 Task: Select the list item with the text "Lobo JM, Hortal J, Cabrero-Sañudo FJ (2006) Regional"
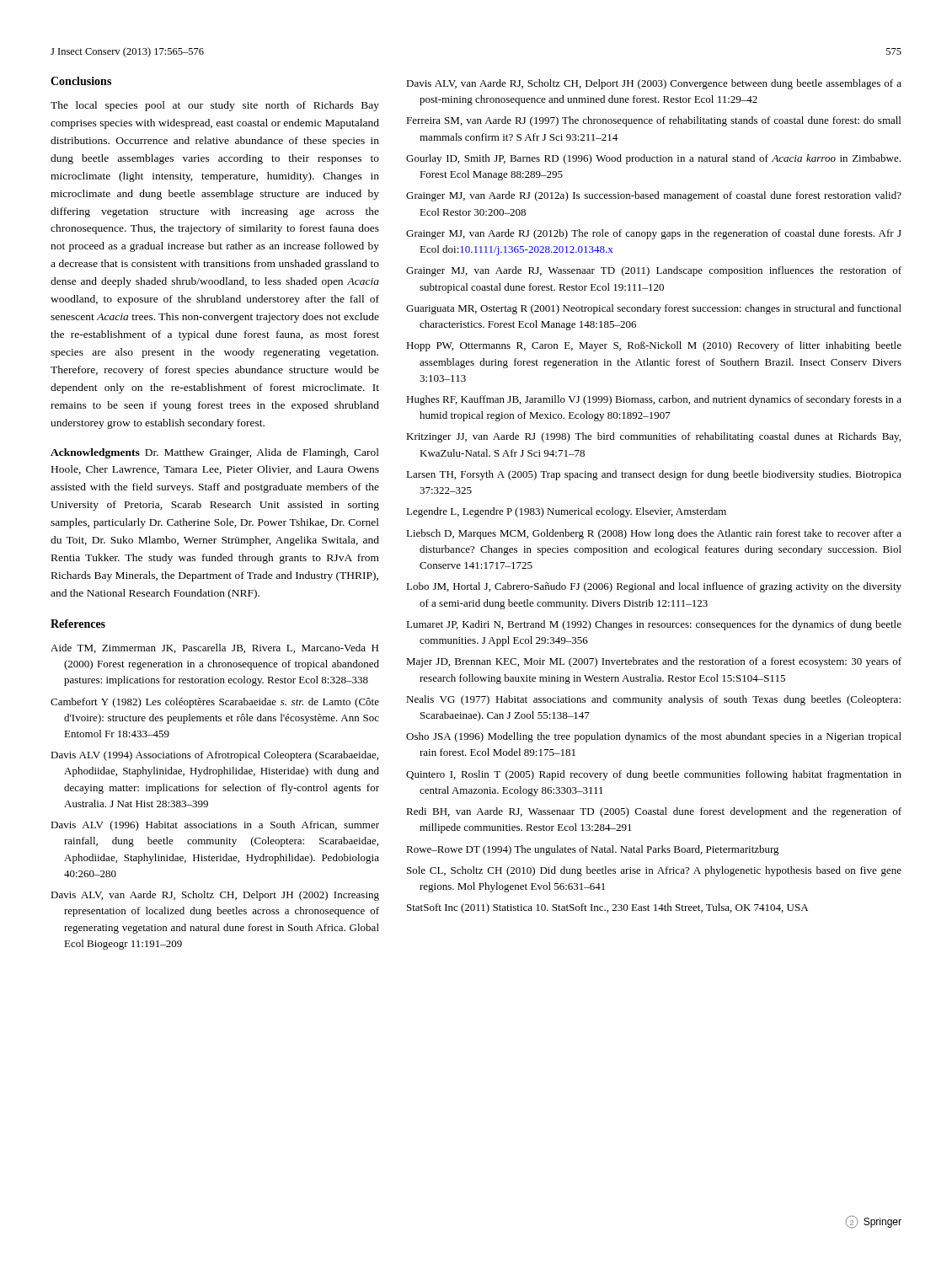pos(654,594)
